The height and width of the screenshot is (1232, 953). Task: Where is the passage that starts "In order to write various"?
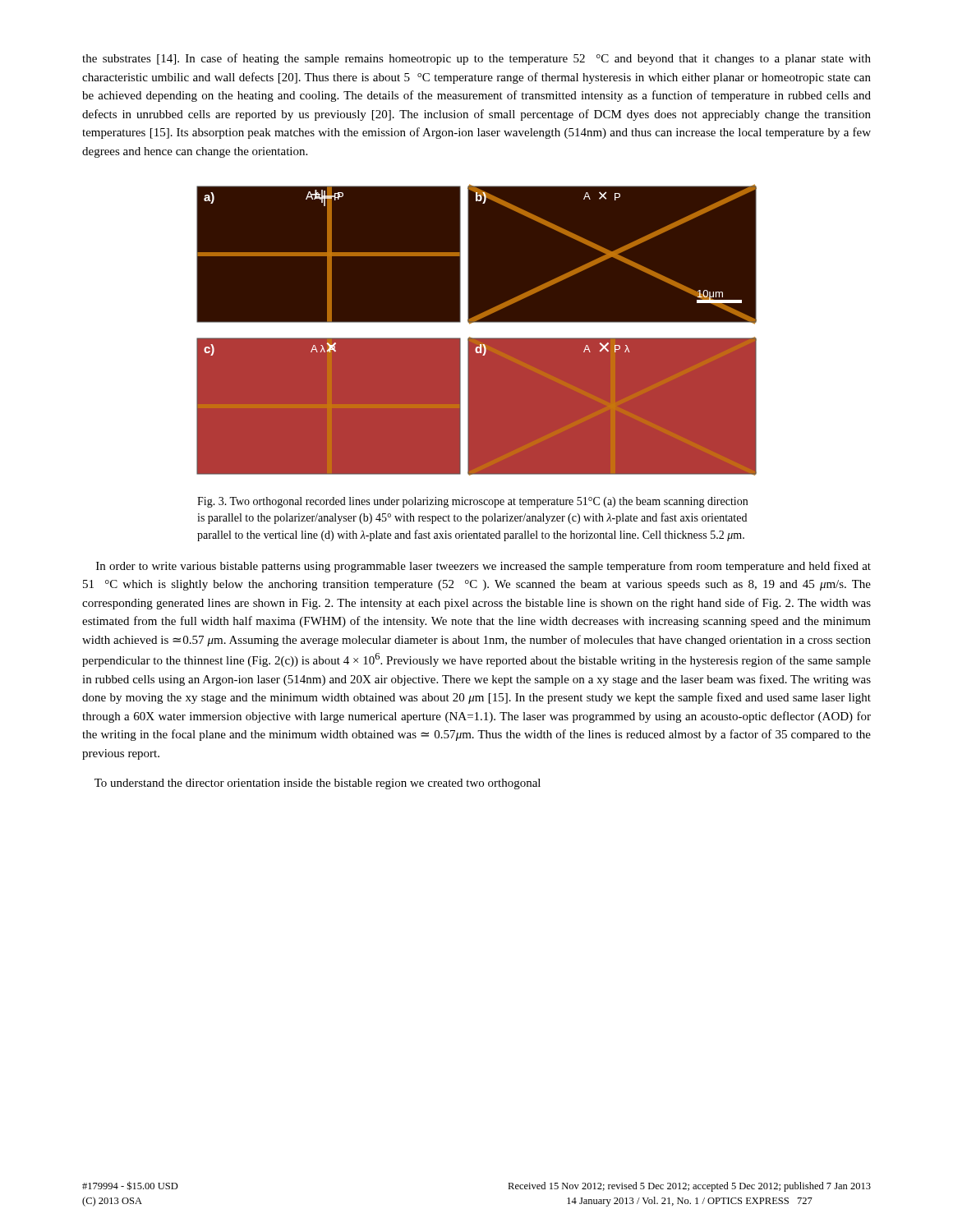476,659
